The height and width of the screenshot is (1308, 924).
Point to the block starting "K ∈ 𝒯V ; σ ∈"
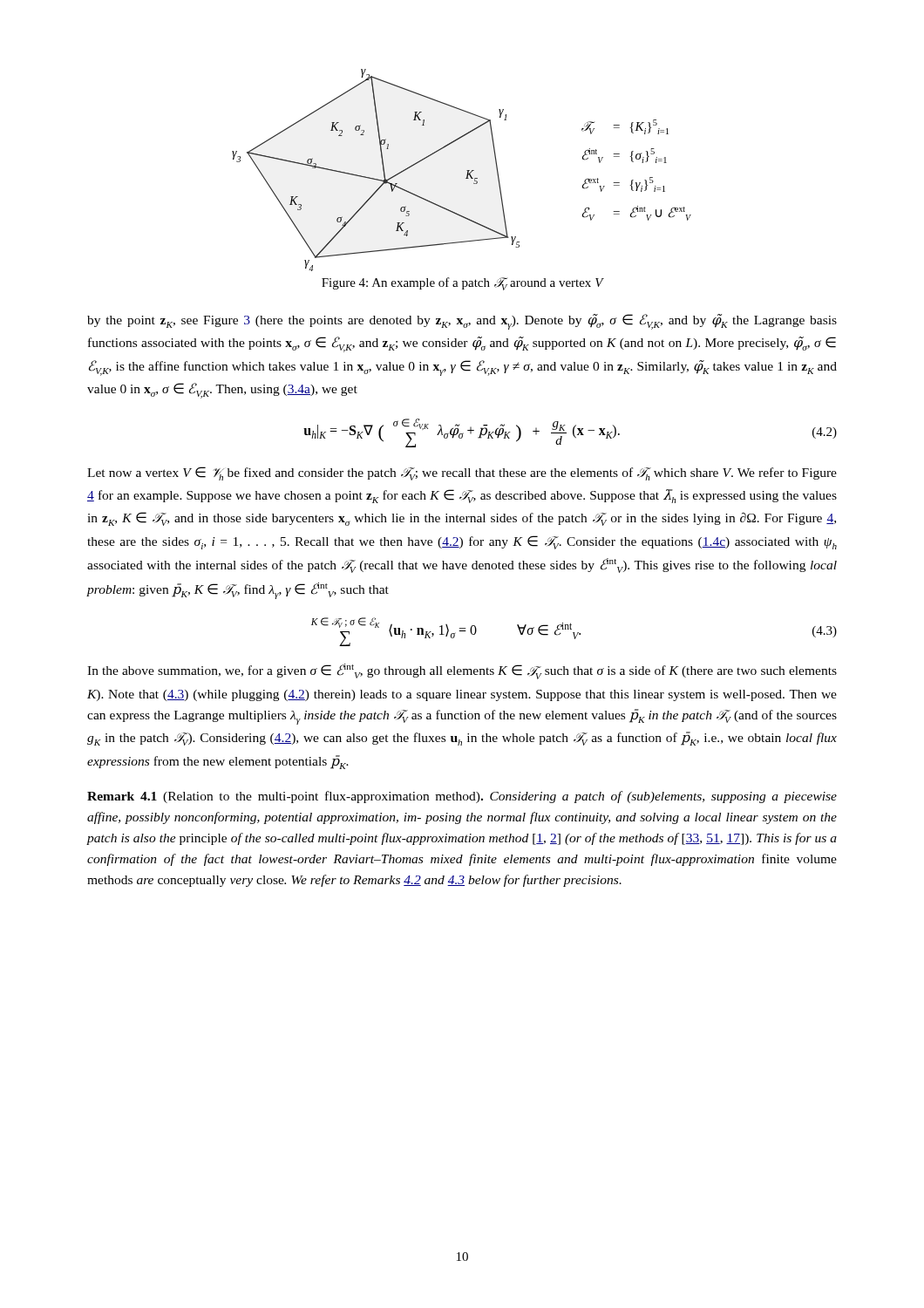tap(572, 631)
